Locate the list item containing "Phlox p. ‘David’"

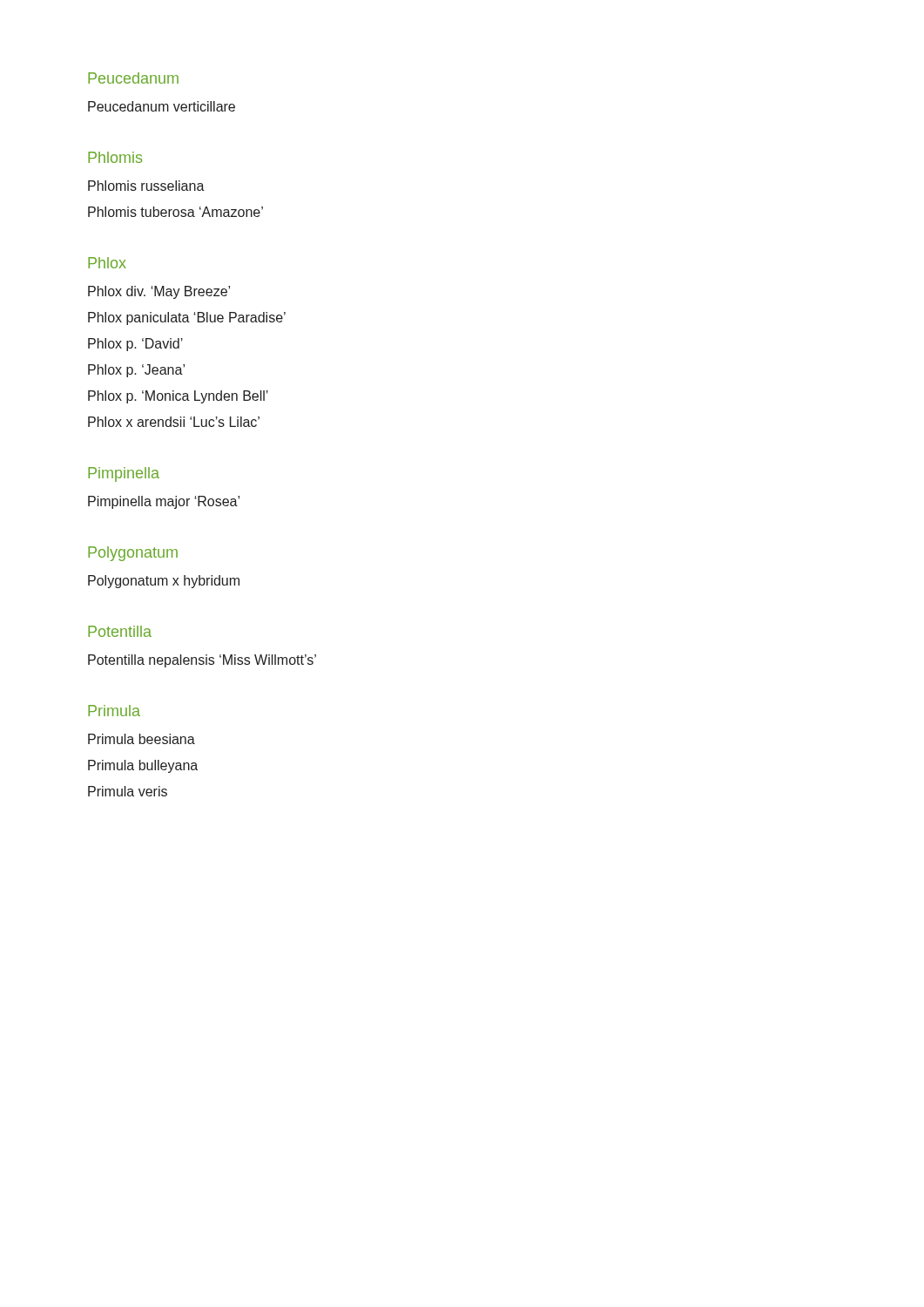click(135, 344)
